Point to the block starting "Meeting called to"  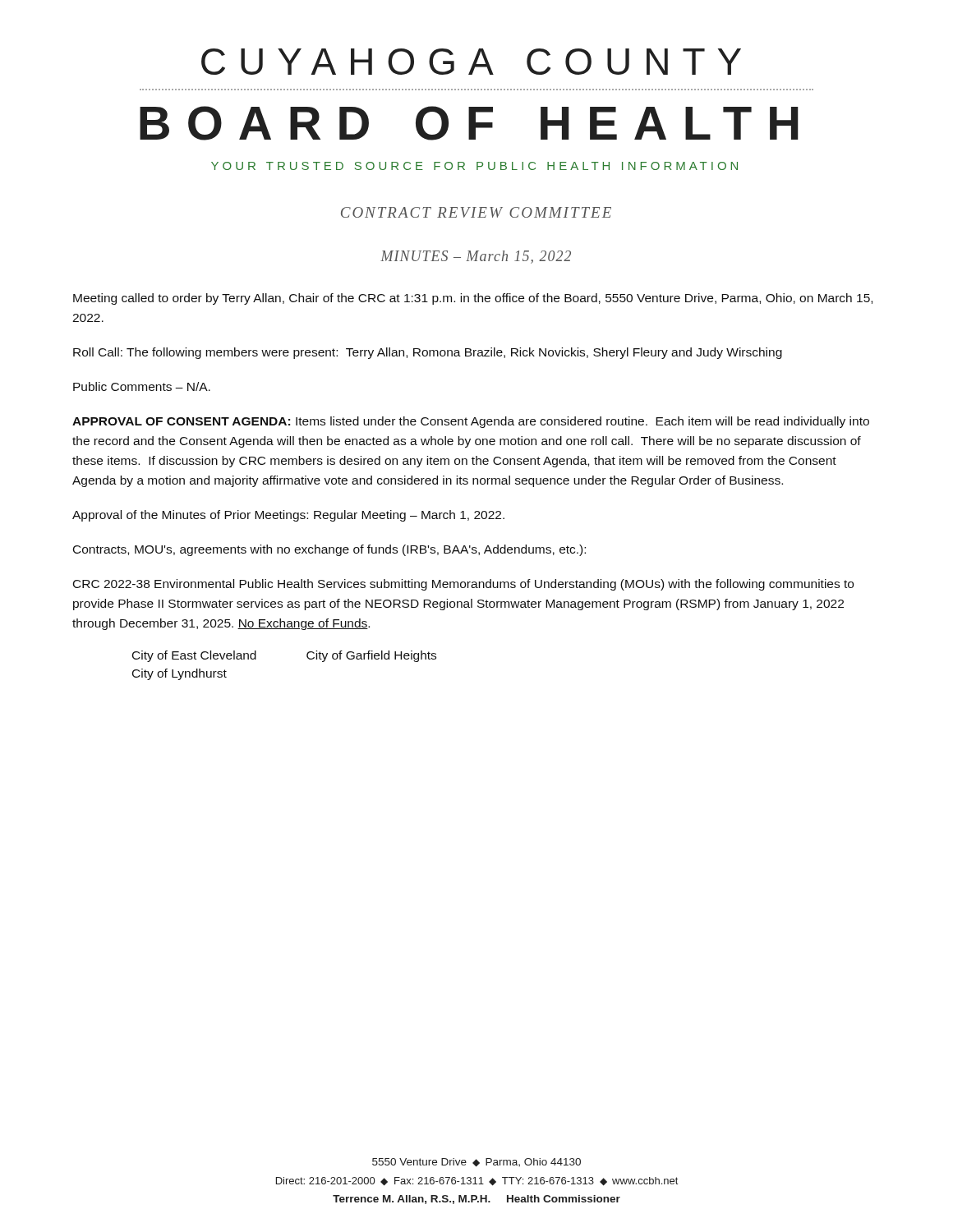coord(476,308)
